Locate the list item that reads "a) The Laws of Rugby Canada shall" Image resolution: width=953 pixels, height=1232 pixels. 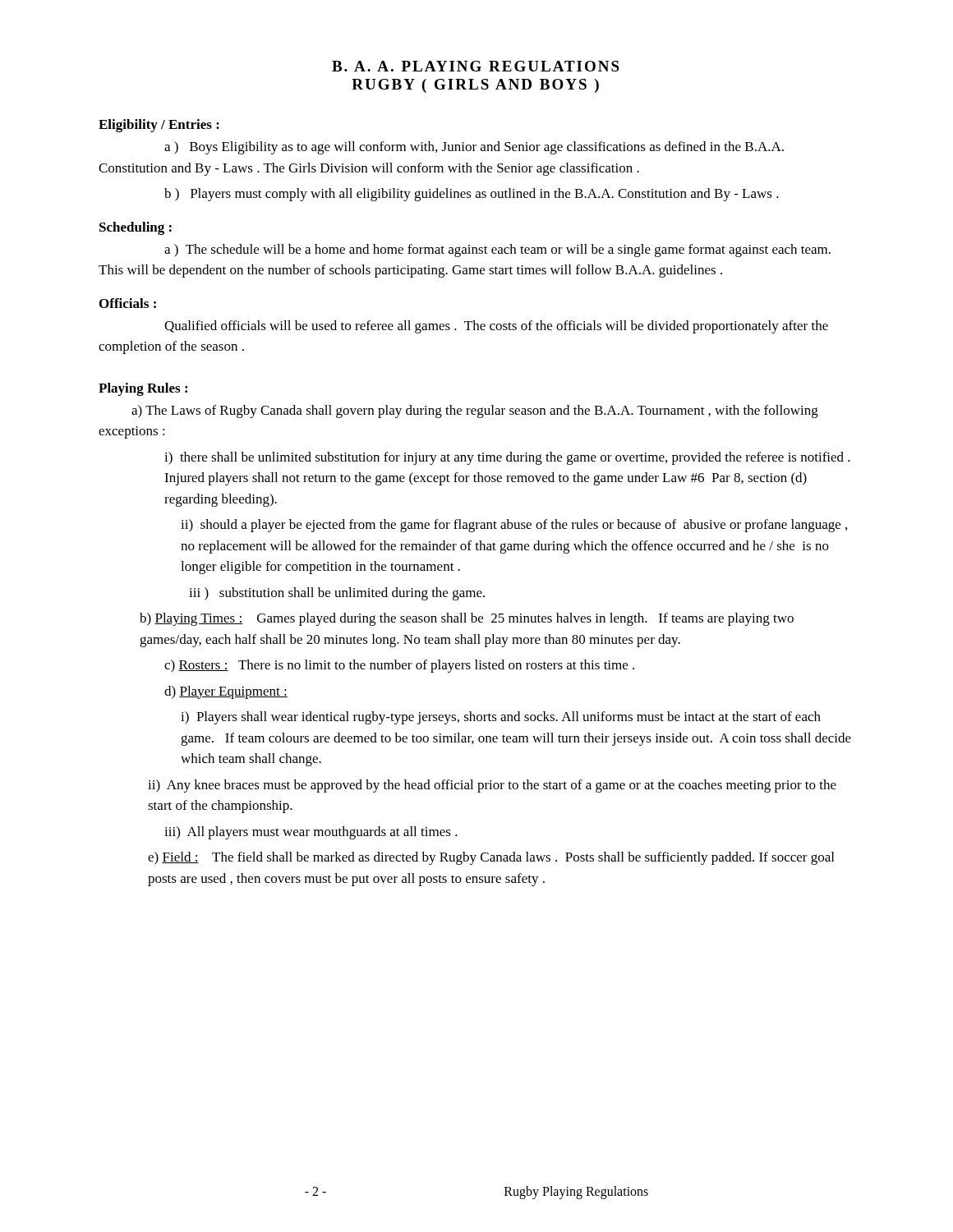click(x=458, y=420)
